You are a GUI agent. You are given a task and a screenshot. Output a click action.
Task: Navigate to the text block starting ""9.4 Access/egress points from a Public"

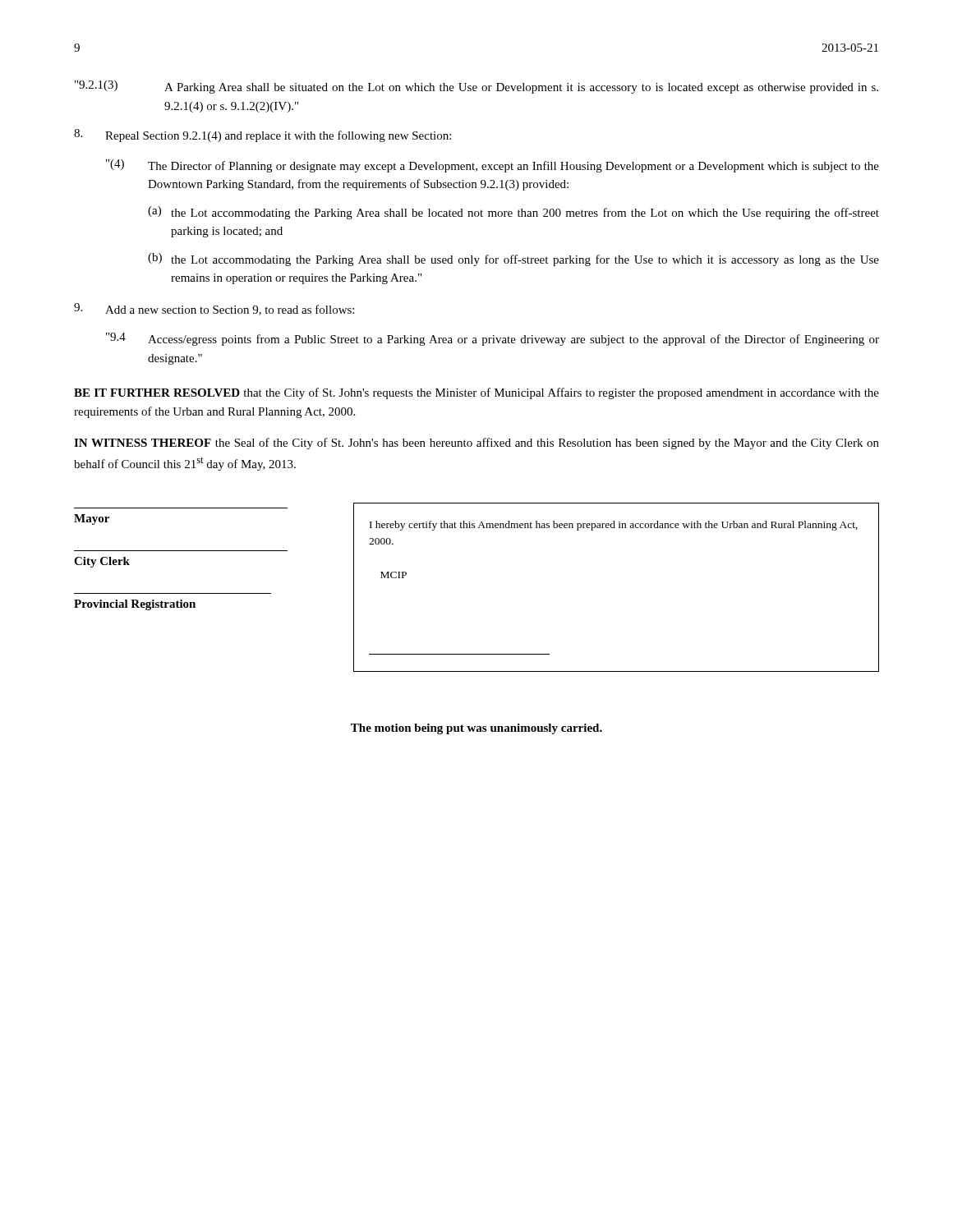[x=492, y=349]
